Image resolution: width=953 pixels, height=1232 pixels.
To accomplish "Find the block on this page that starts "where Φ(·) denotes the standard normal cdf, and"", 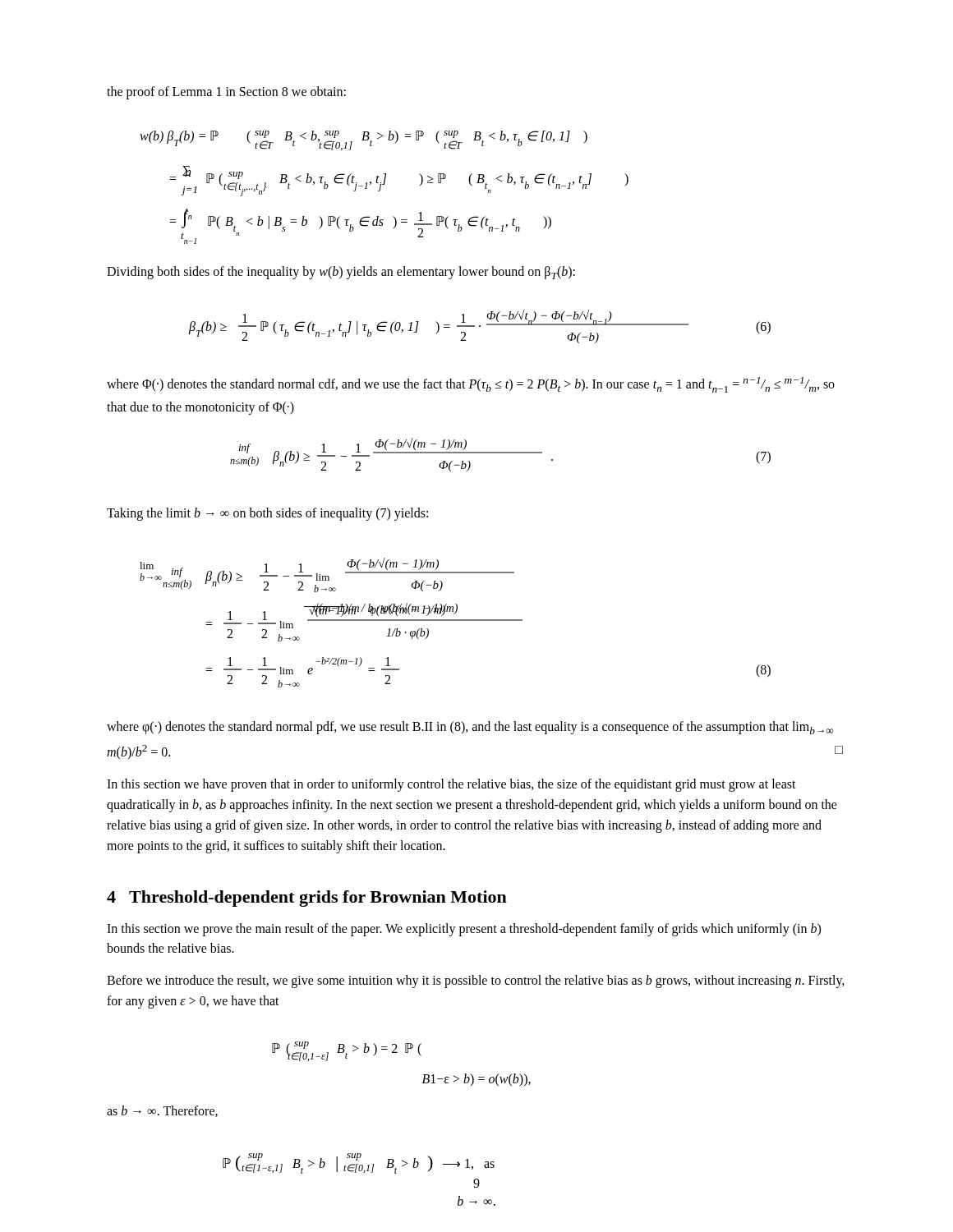I will pyautogui.click(x=471, y=394).
